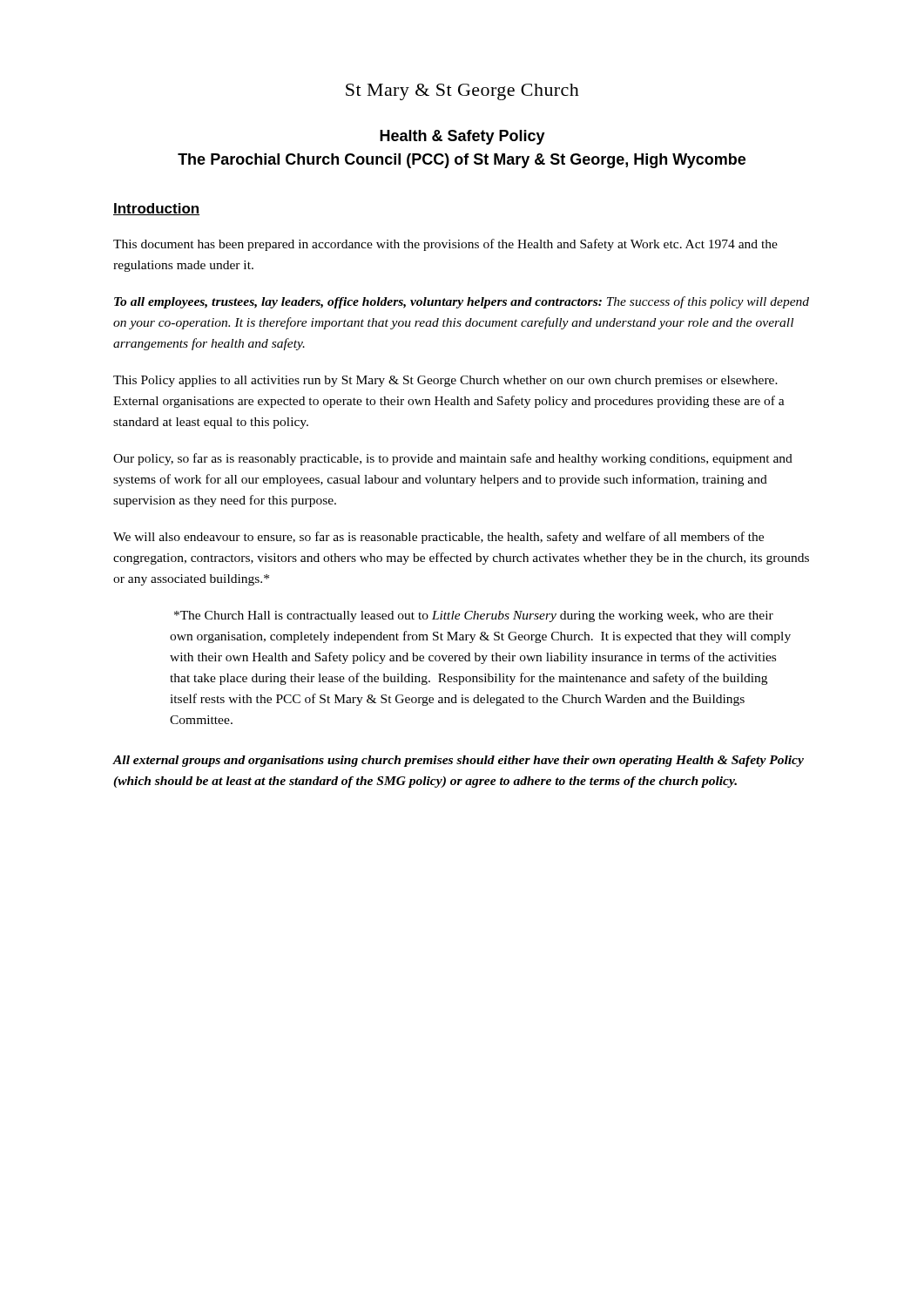Image resolution: width=924 pixels, height=1307 pixels.
Task: Point to the element starting "This document has been prepared"
Action: (445, 254)
